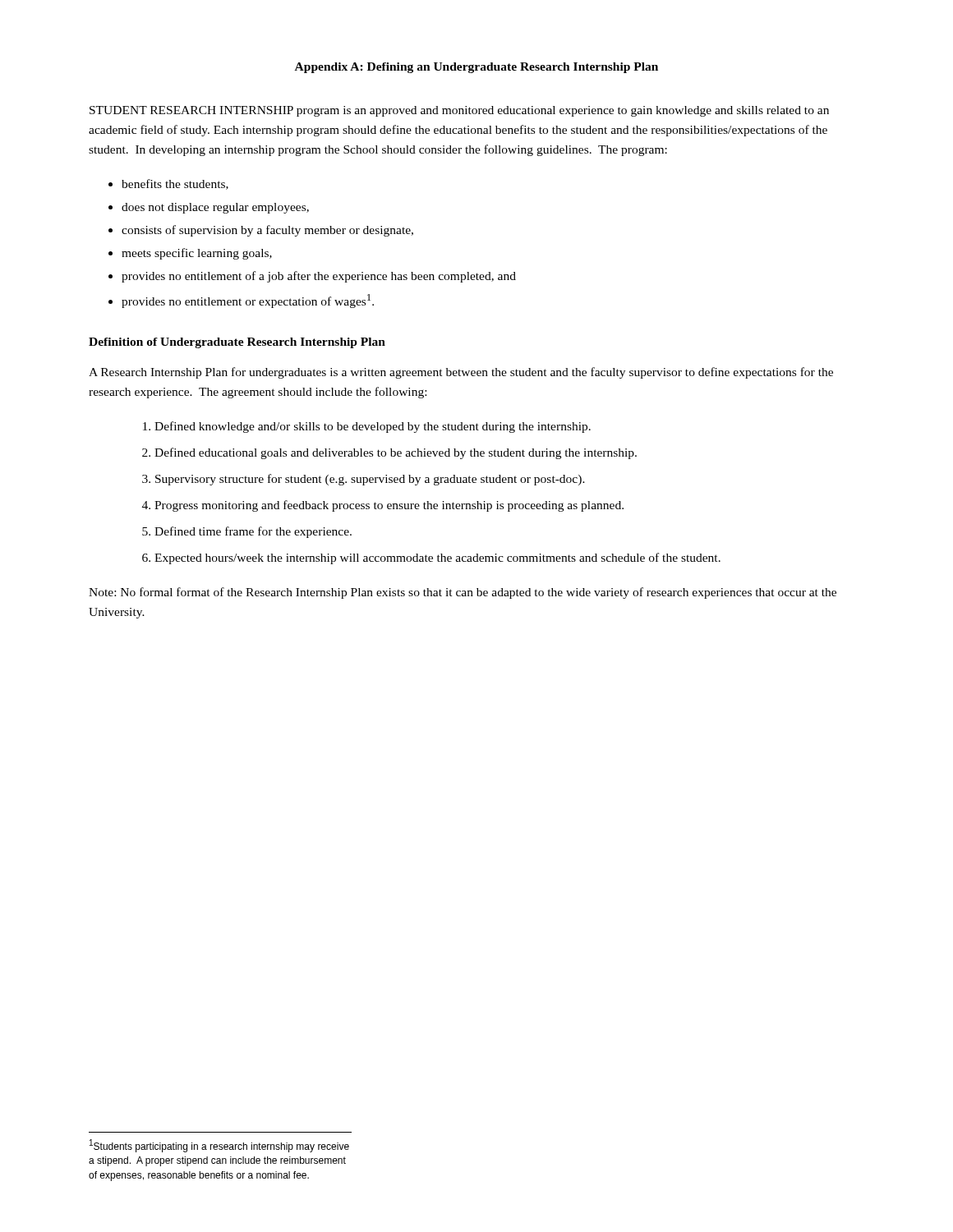The width and height of the screenshot is (953, 1232).
Task: Navigate to the text starting "Definition of Undergraduate Research Internship Plan"
Action: [237, 342]
